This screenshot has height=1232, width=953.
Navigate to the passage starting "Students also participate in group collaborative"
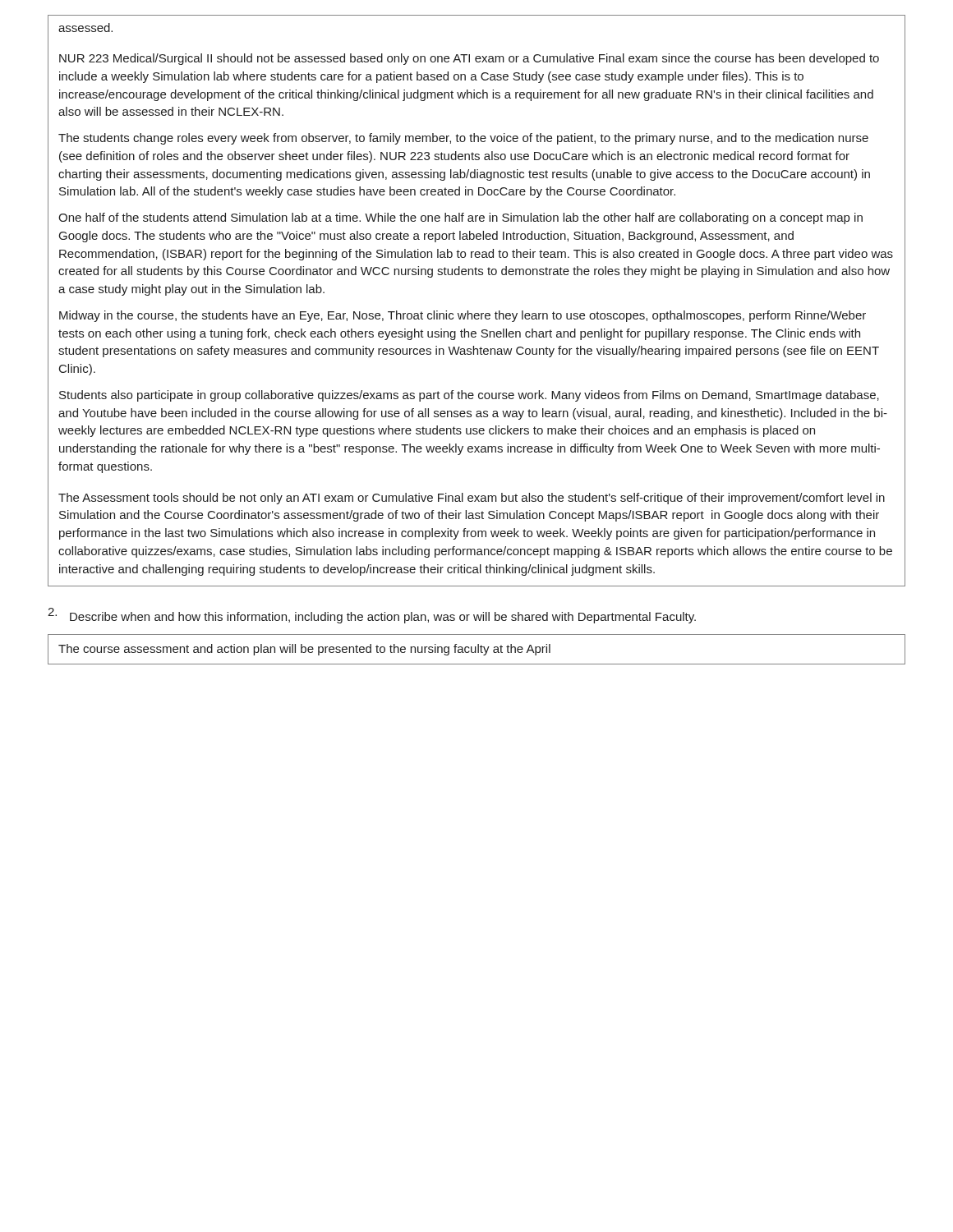pos(476,426)
